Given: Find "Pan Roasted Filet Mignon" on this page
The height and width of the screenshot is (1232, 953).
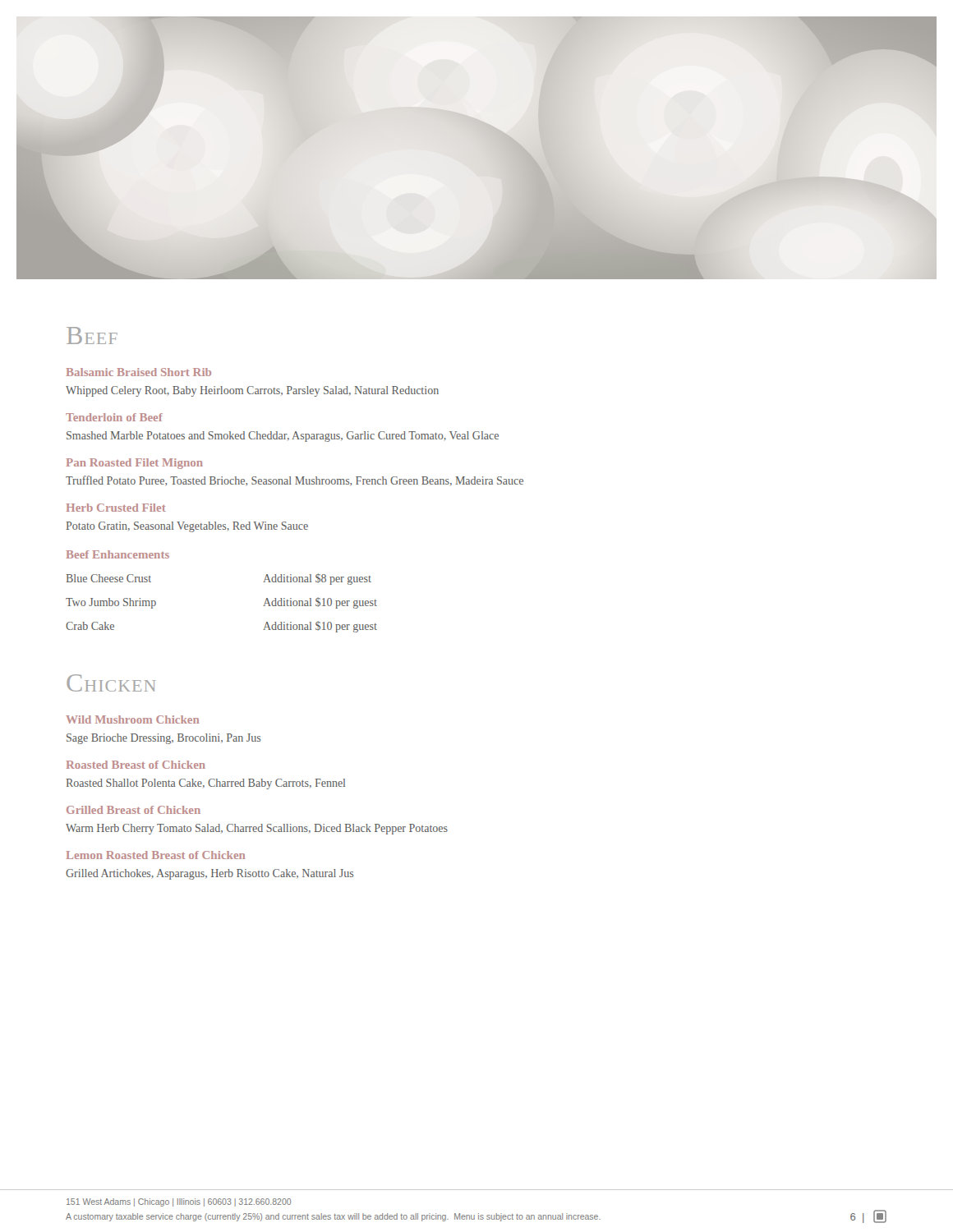Looking at the screenshot, I should point(134,462).
